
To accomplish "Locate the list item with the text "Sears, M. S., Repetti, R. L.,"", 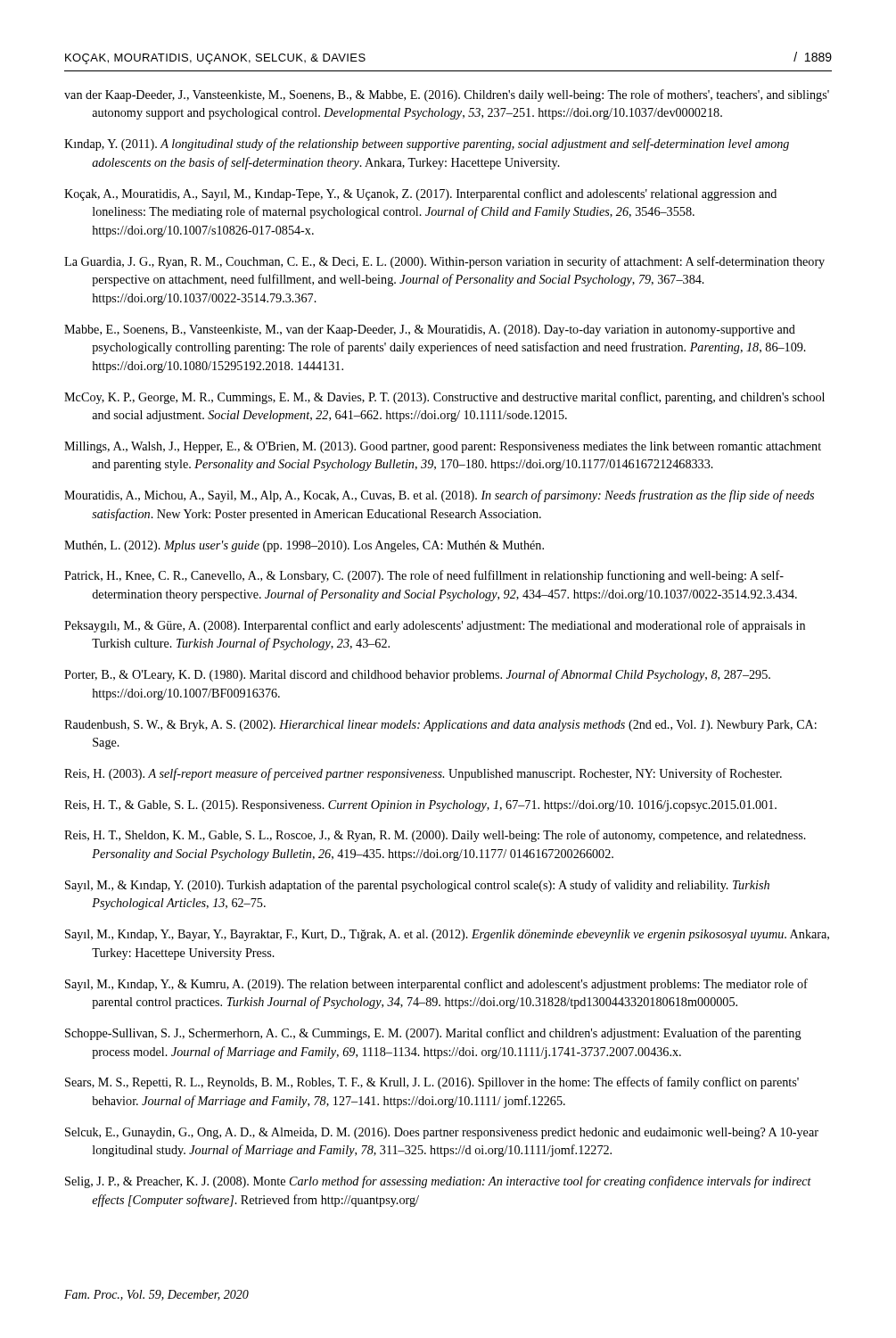I will pos(448,1092).
